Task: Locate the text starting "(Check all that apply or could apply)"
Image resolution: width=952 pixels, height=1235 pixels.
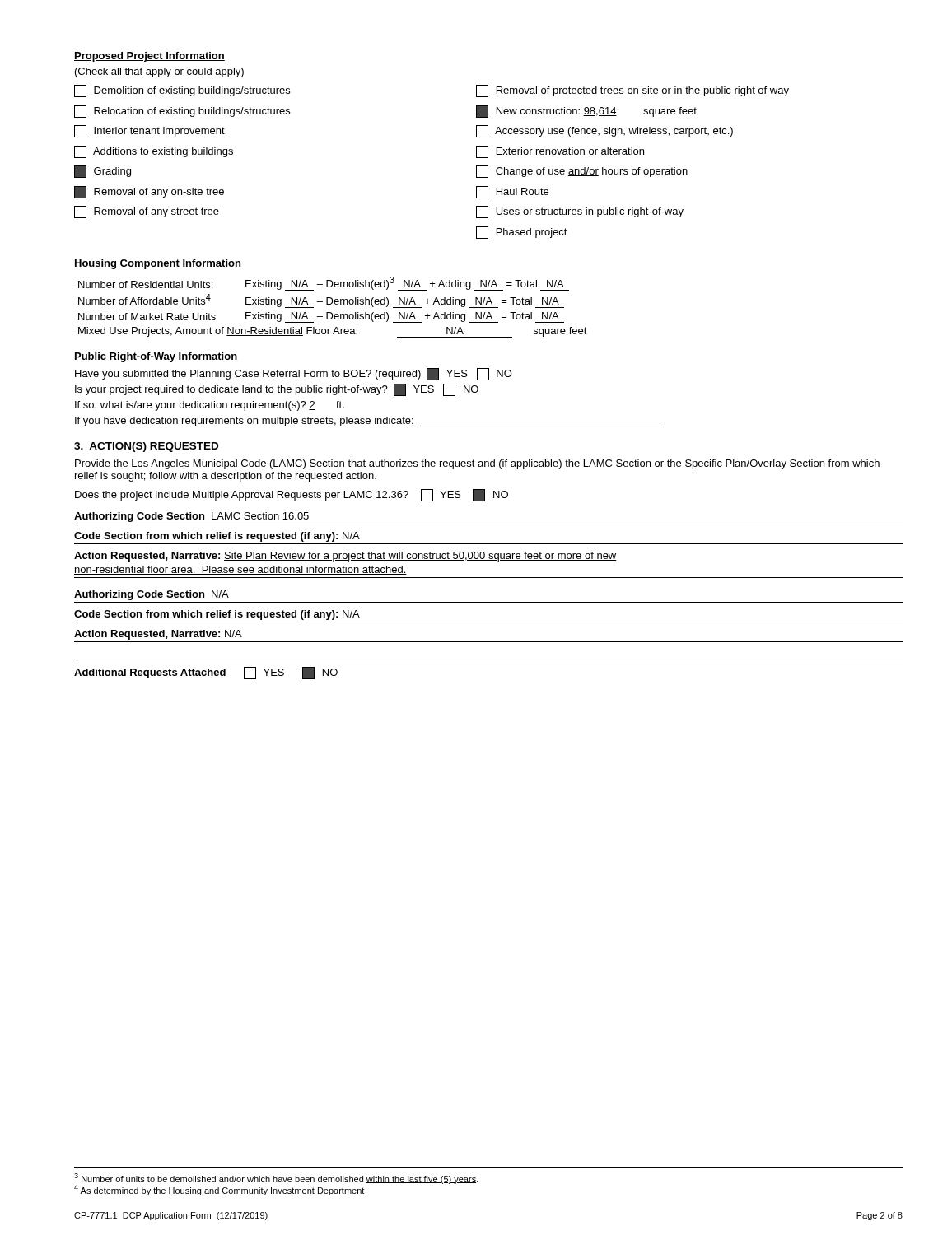Action: click(159, 71)
